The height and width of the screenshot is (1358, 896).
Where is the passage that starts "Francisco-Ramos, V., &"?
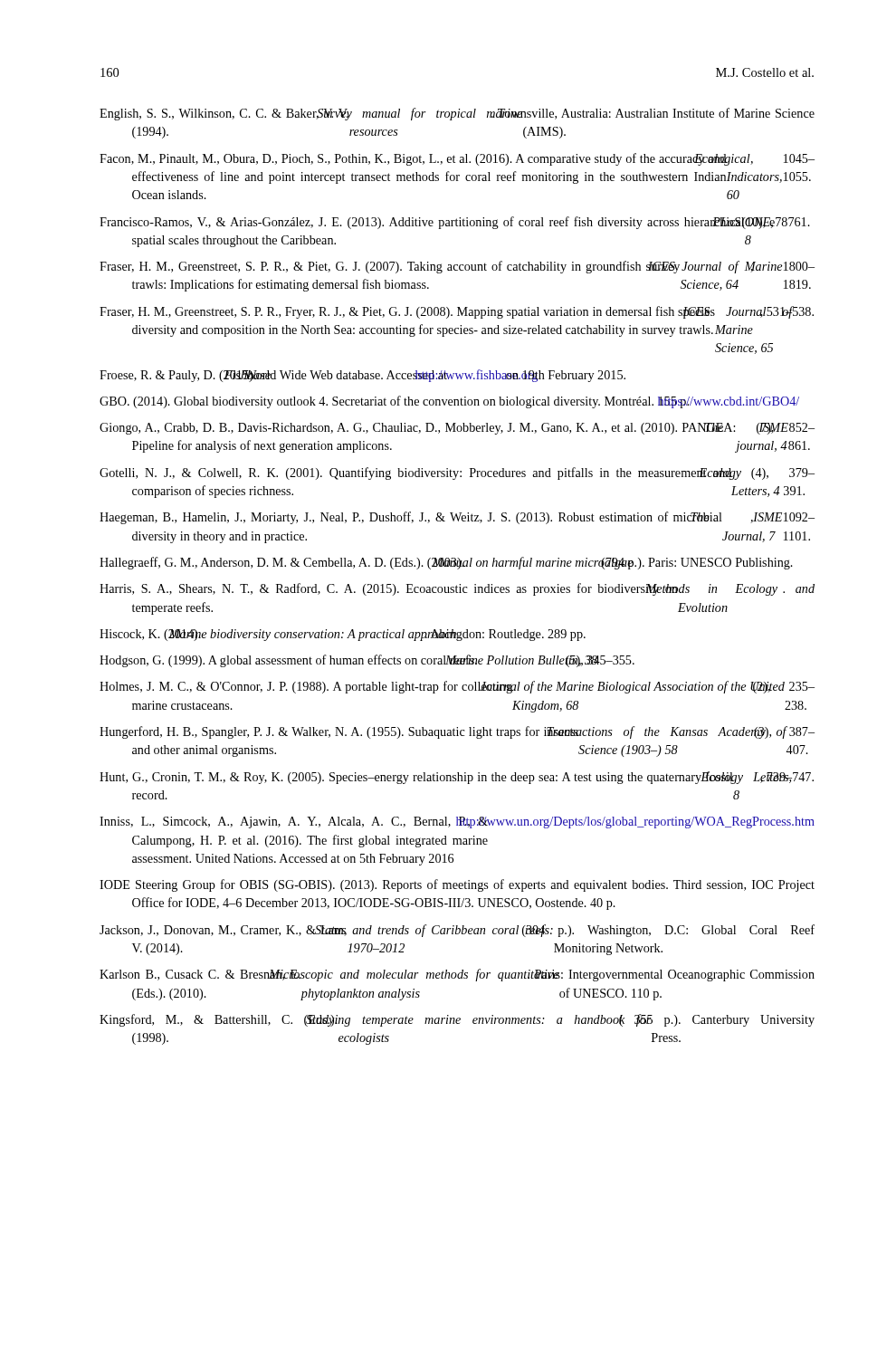(455, 231)
